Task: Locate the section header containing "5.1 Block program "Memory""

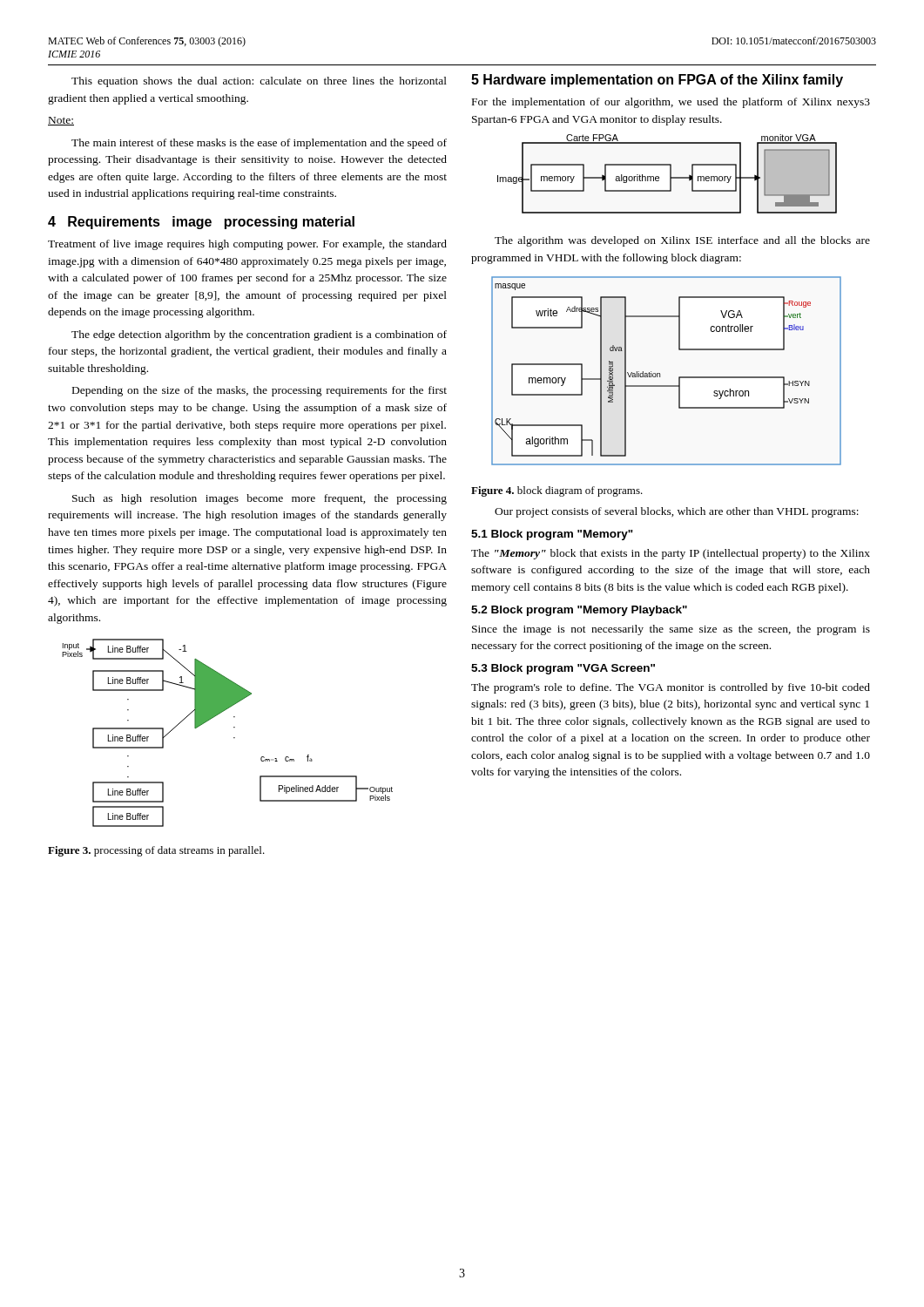Action: 552,534
